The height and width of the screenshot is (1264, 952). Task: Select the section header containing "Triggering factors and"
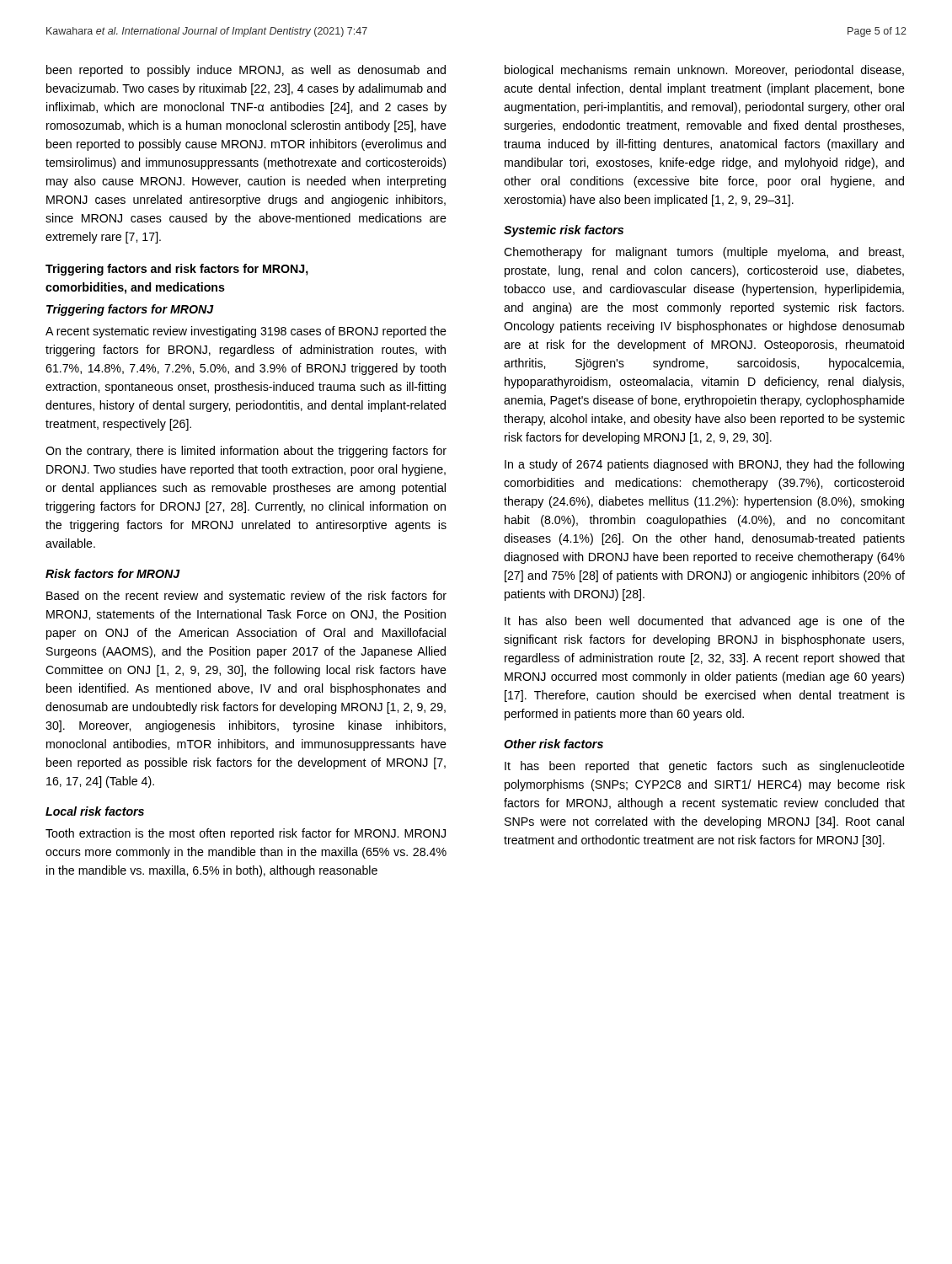coord(246,278)
